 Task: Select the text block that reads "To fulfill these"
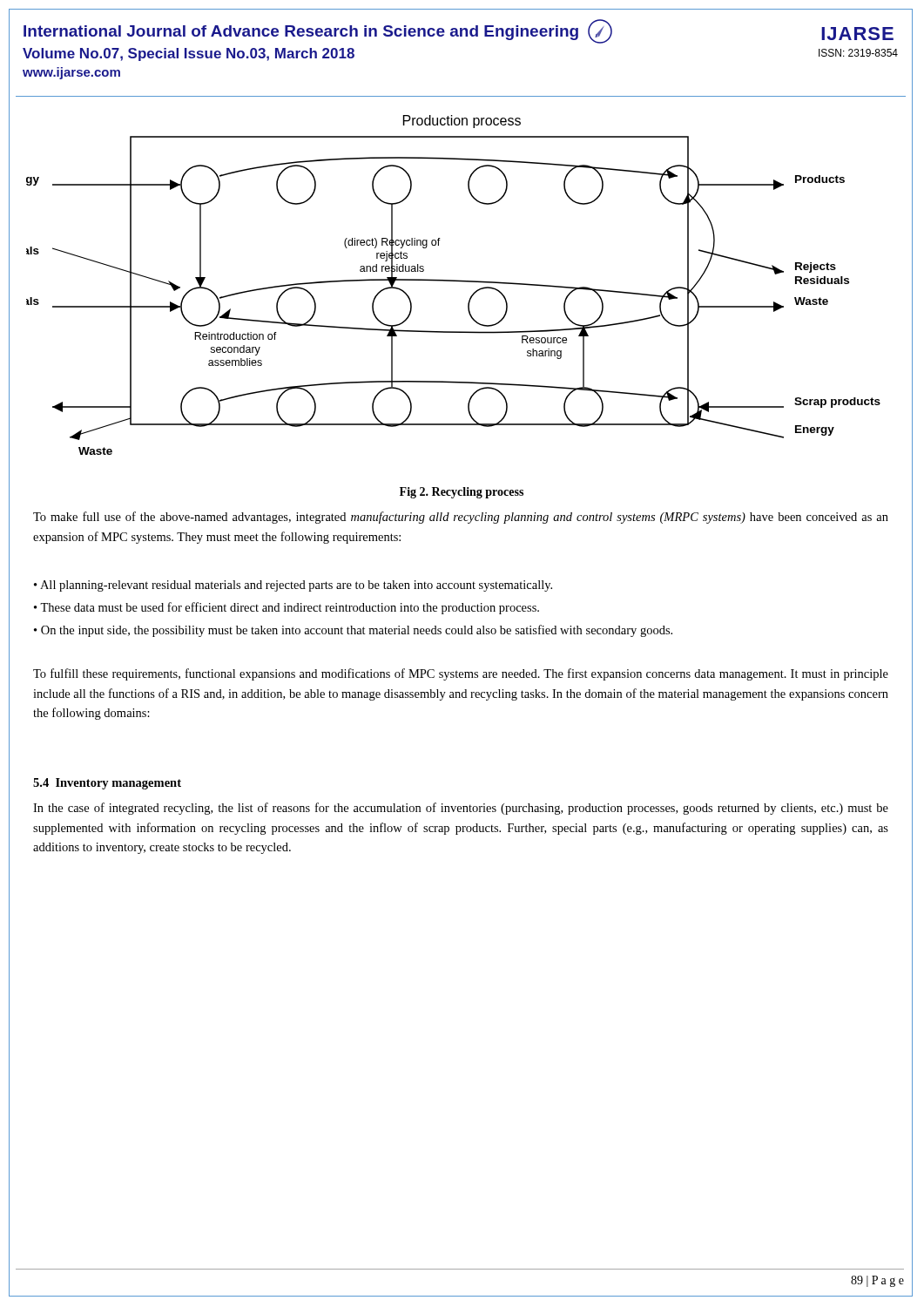(x=461, y=693)
